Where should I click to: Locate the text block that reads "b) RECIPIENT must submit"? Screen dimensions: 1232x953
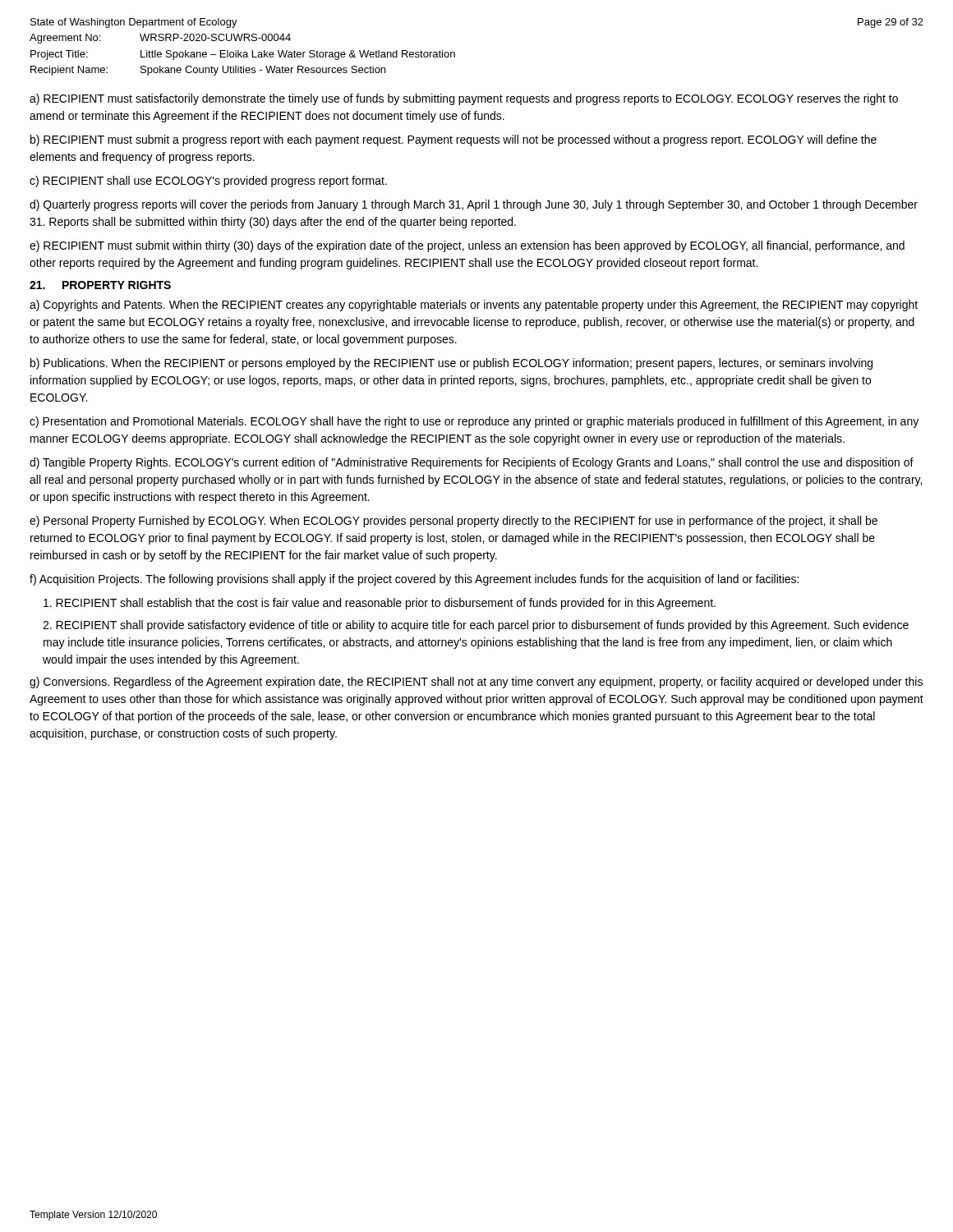[453, 148]
